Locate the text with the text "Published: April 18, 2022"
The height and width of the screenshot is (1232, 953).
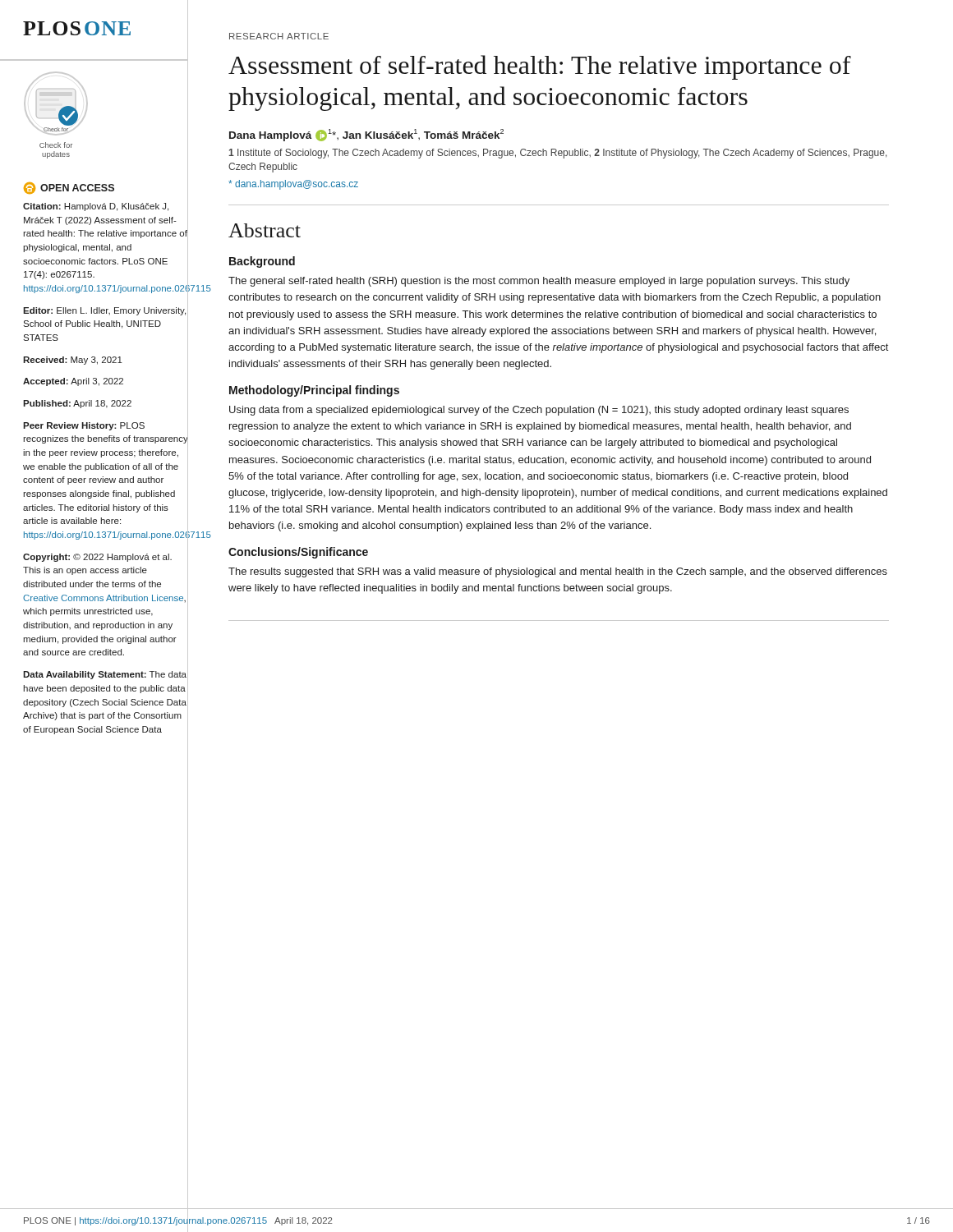coord(77,403)
